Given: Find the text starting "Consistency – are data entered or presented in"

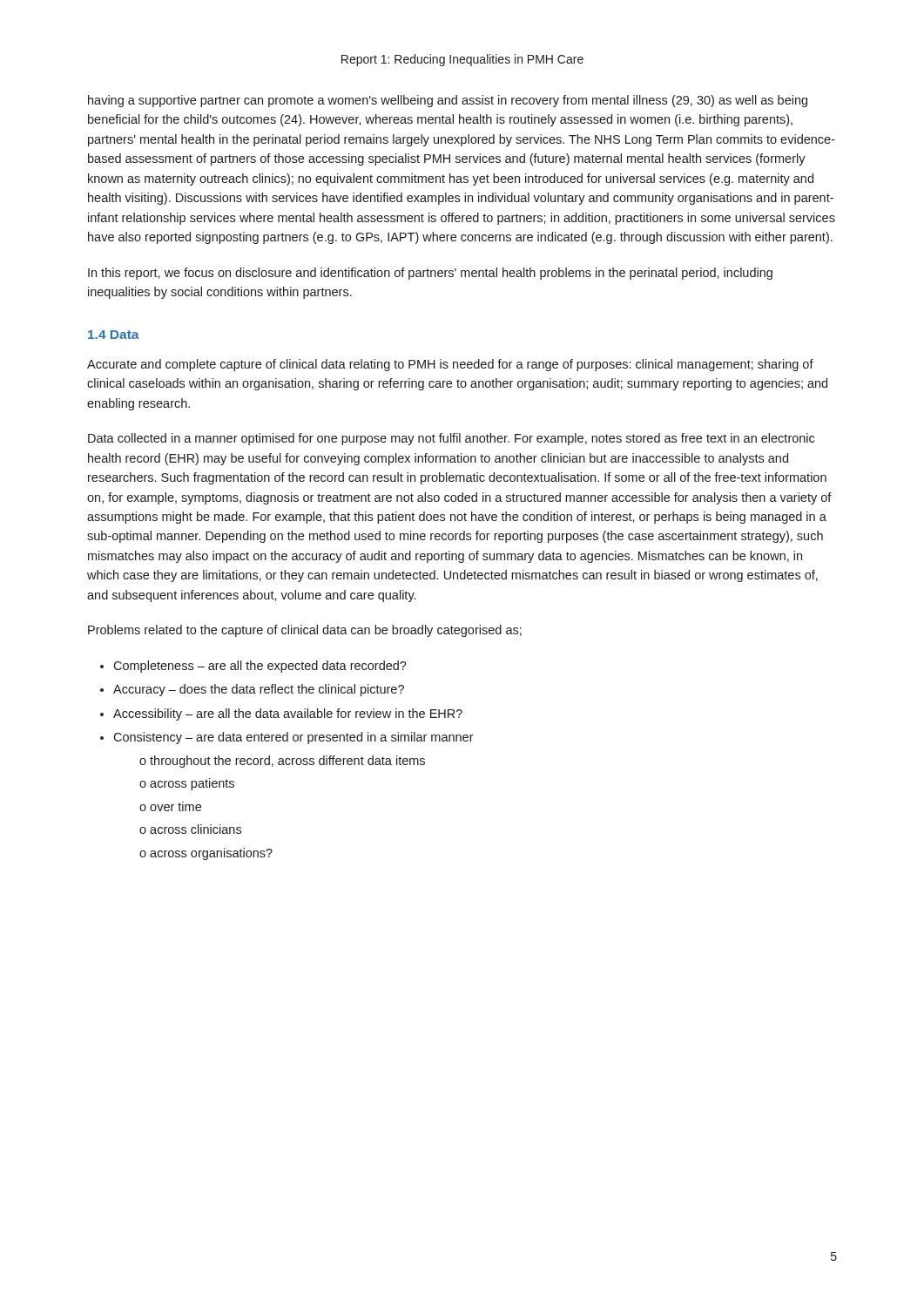Looking at the screenshot, I should [293, 738].
